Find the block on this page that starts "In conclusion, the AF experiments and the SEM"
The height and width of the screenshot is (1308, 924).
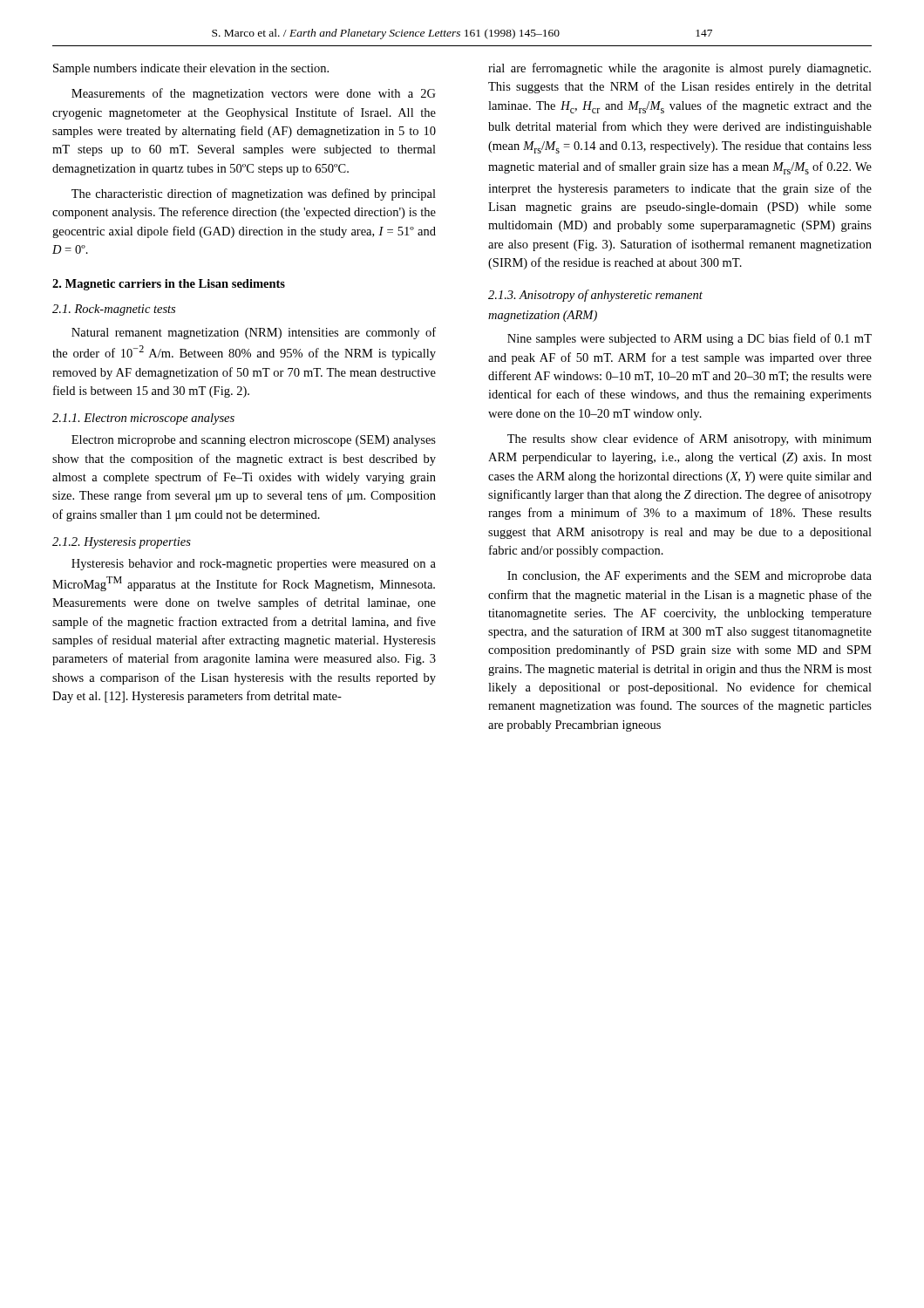(680, 650)
